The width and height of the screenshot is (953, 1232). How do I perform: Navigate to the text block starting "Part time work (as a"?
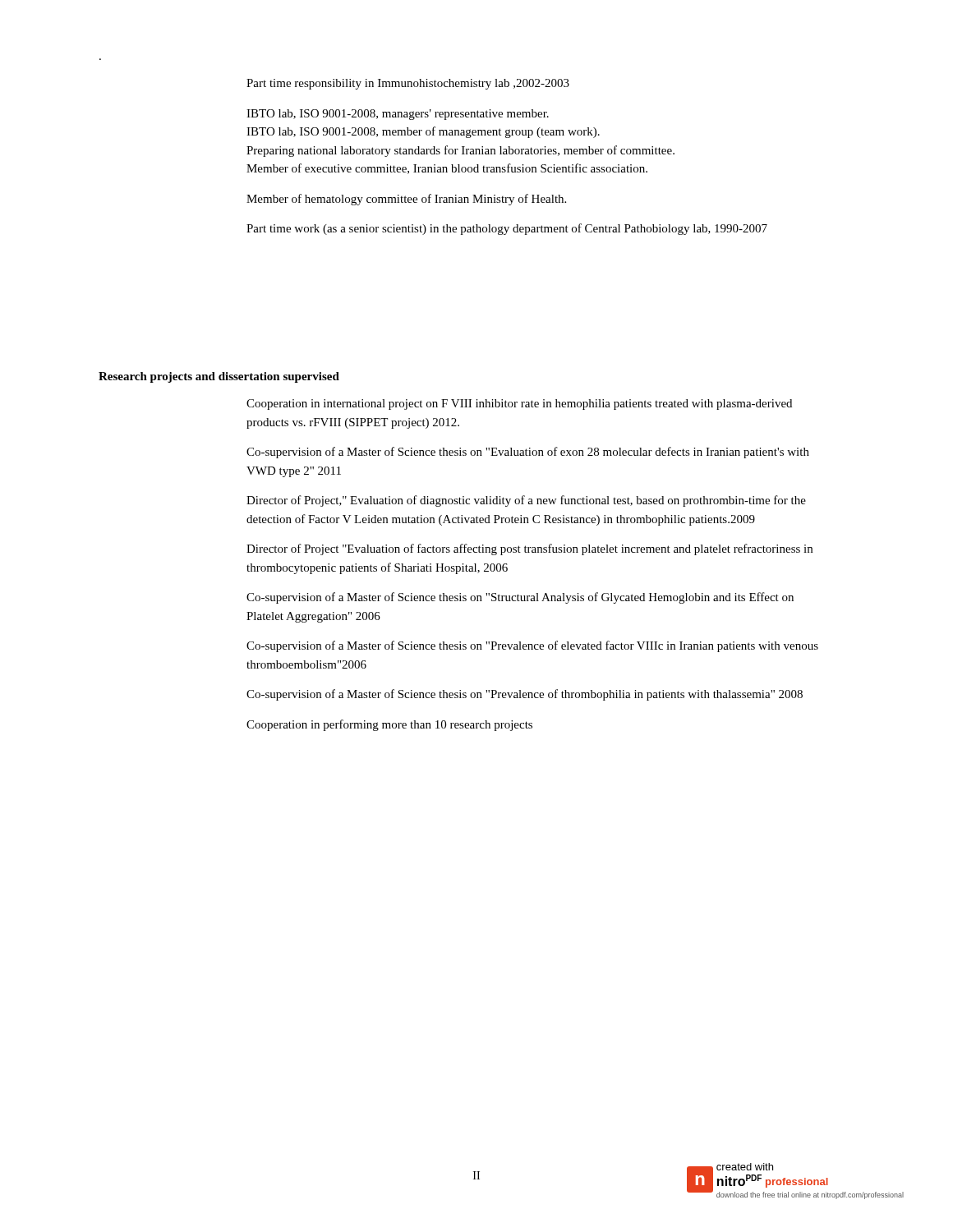pyautogui.click(x=507, y=228)
